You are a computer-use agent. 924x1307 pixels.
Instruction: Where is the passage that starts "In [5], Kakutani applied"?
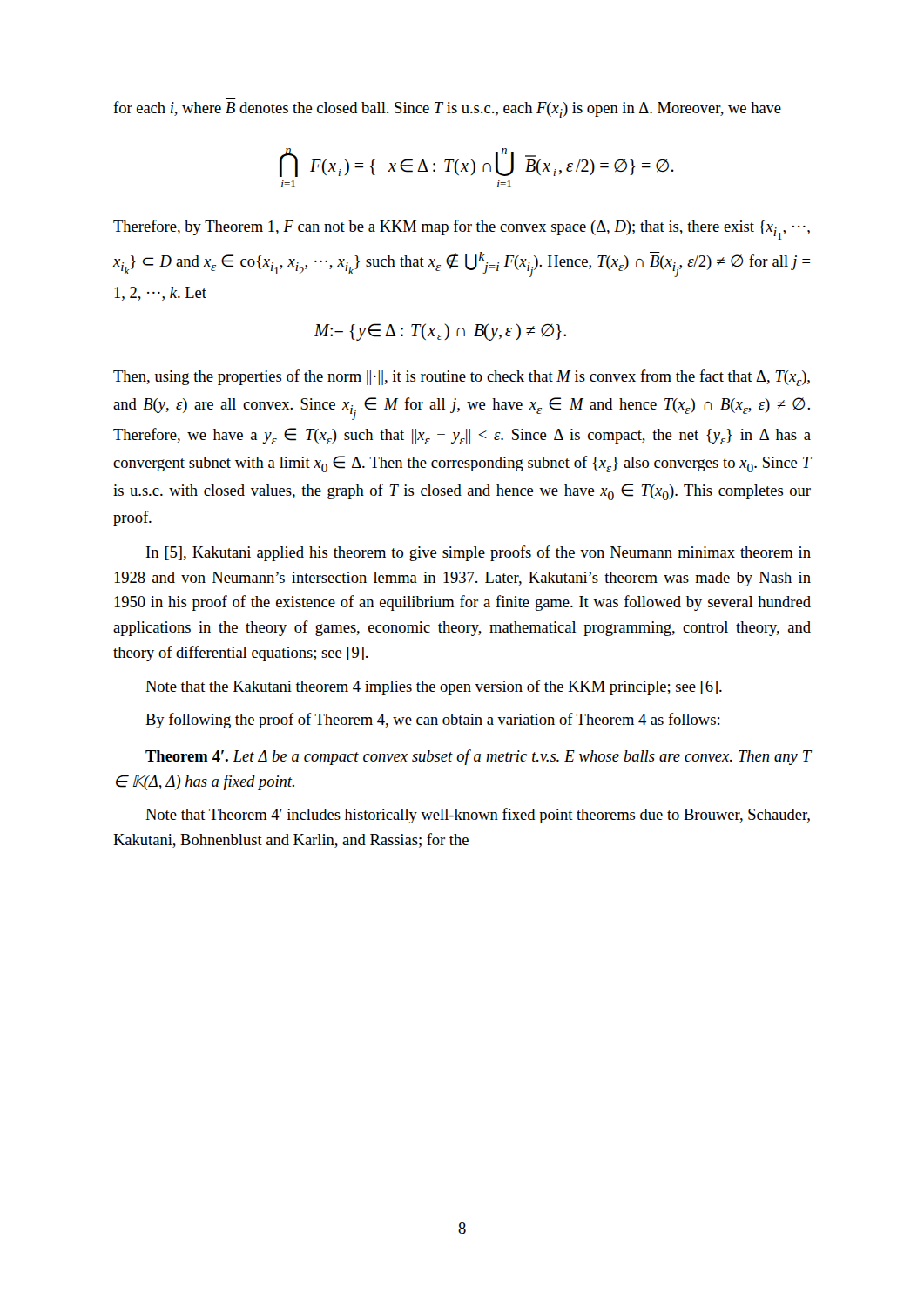462,602
